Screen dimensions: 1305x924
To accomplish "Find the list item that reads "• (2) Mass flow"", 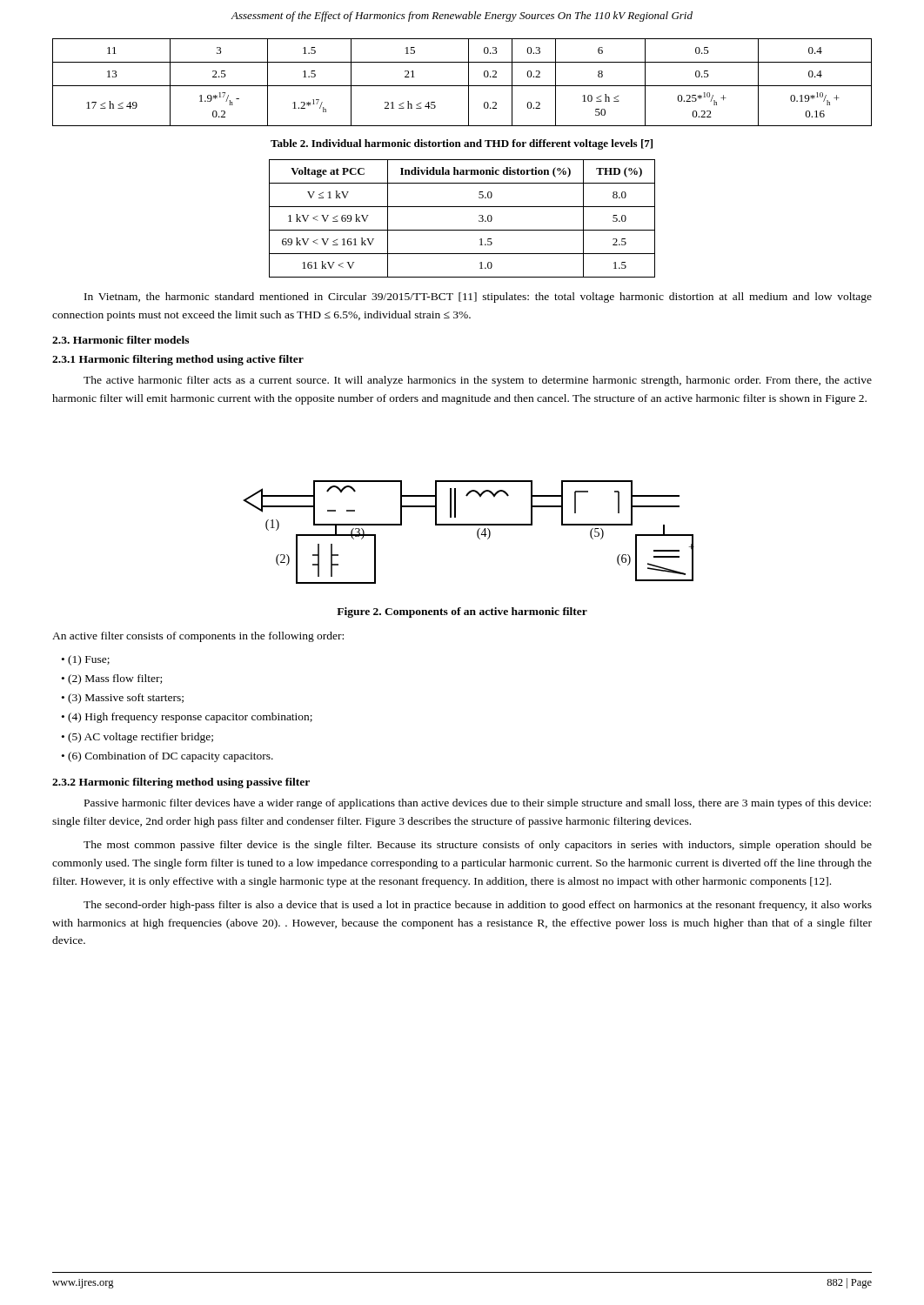I will (x=112, y=678).
